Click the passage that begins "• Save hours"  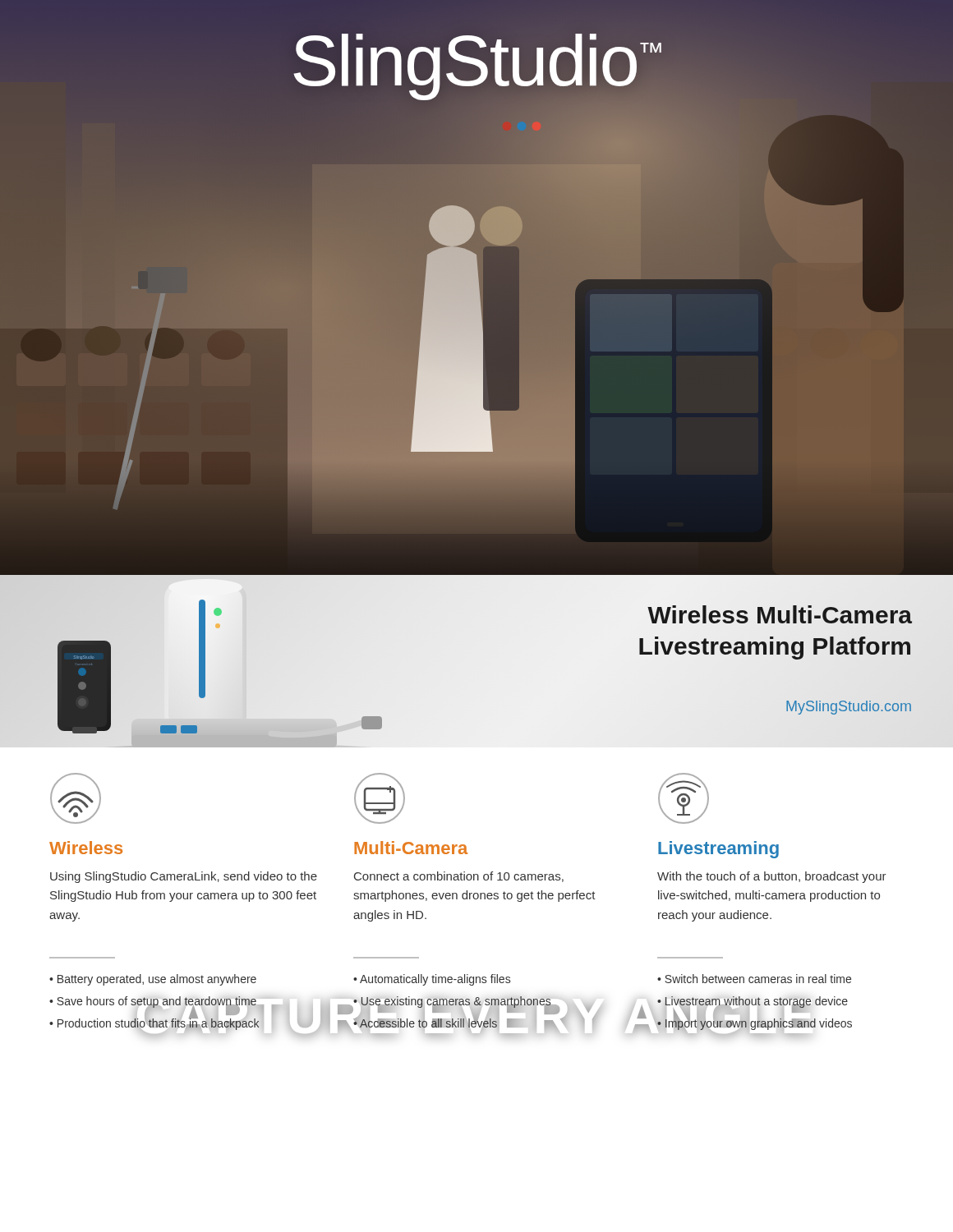[x=153, y=1001]
